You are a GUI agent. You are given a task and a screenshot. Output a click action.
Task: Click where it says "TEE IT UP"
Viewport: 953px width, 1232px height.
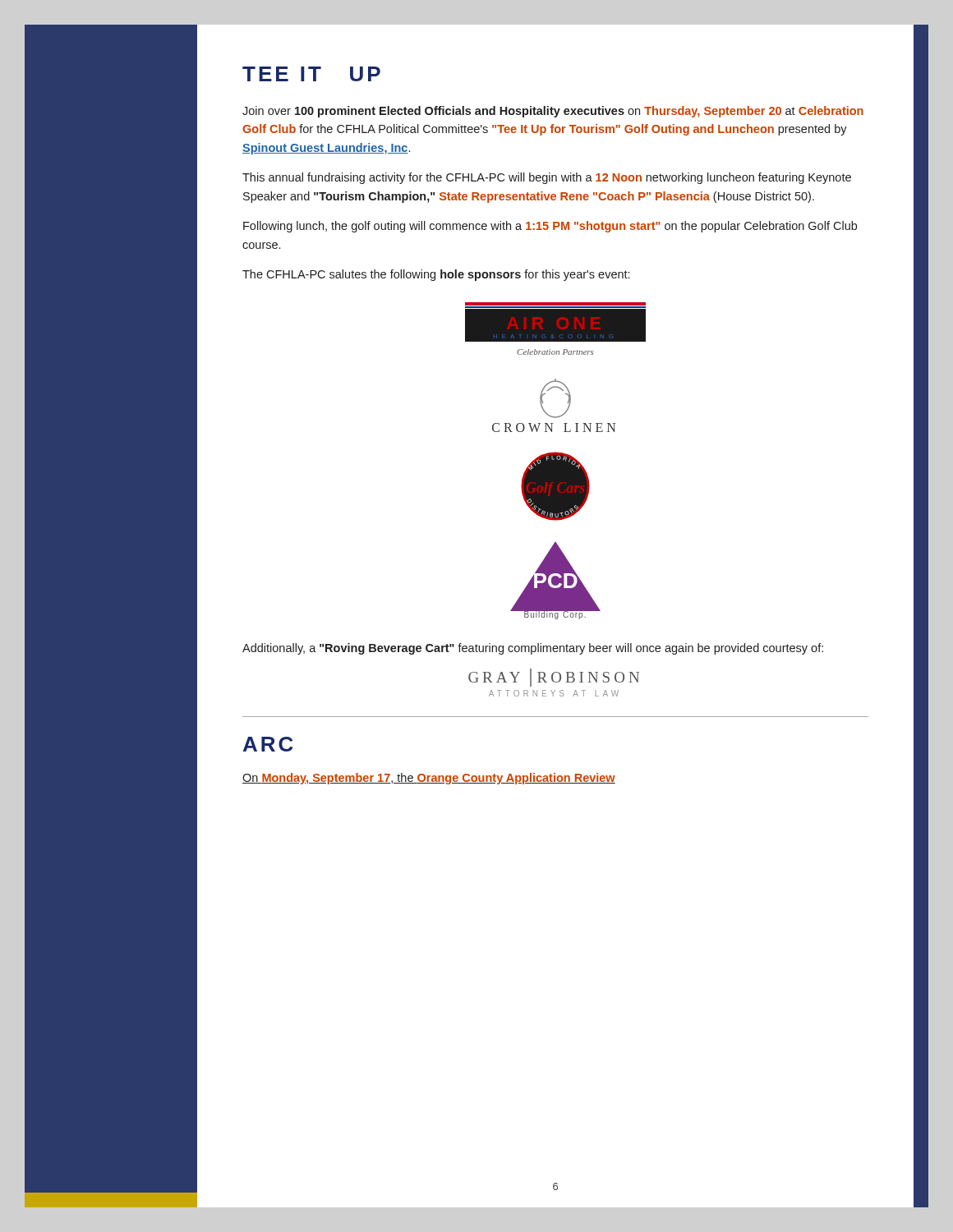(313, 74)
